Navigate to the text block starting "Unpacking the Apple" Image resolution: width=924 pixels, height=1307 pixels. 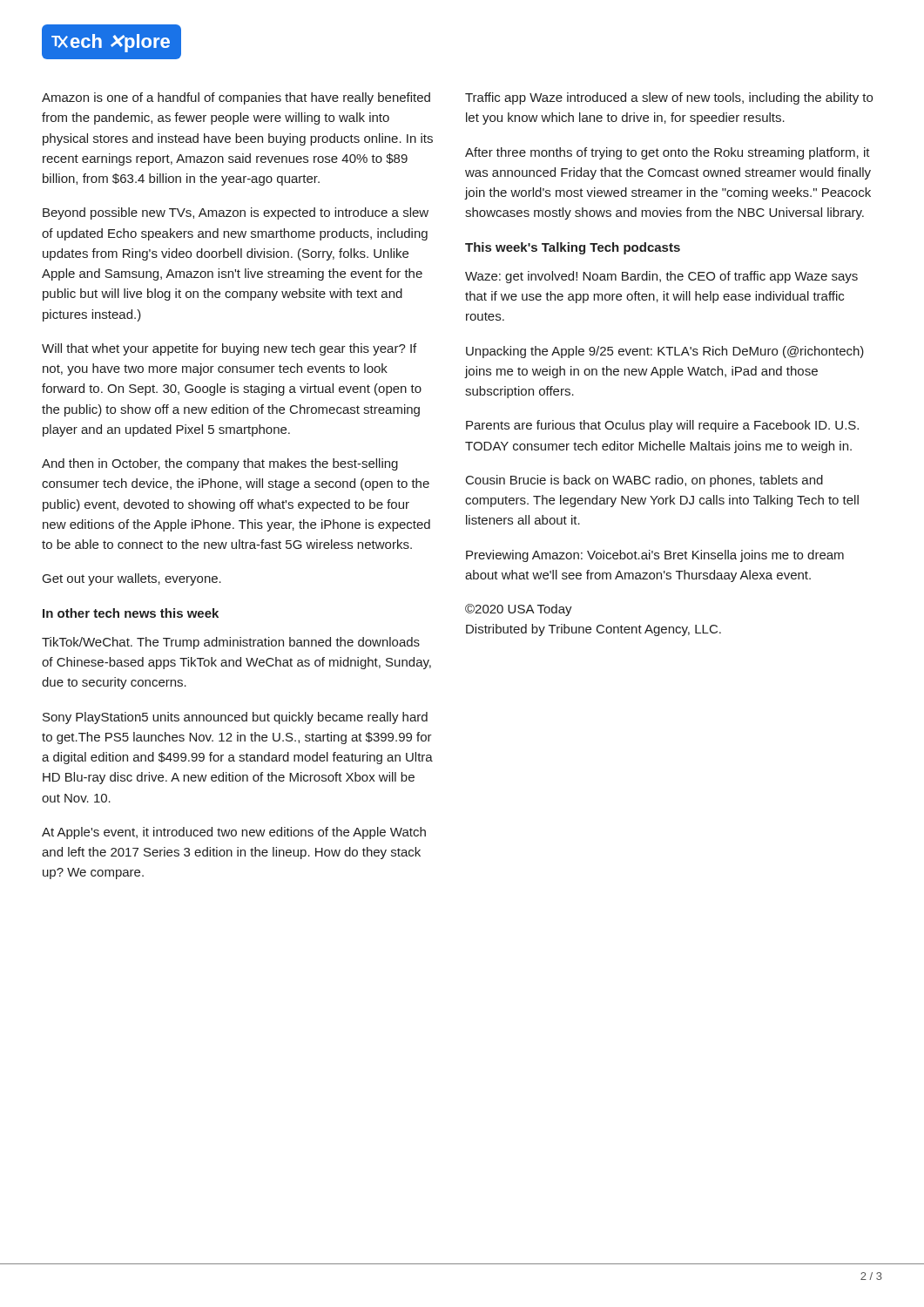671,371
